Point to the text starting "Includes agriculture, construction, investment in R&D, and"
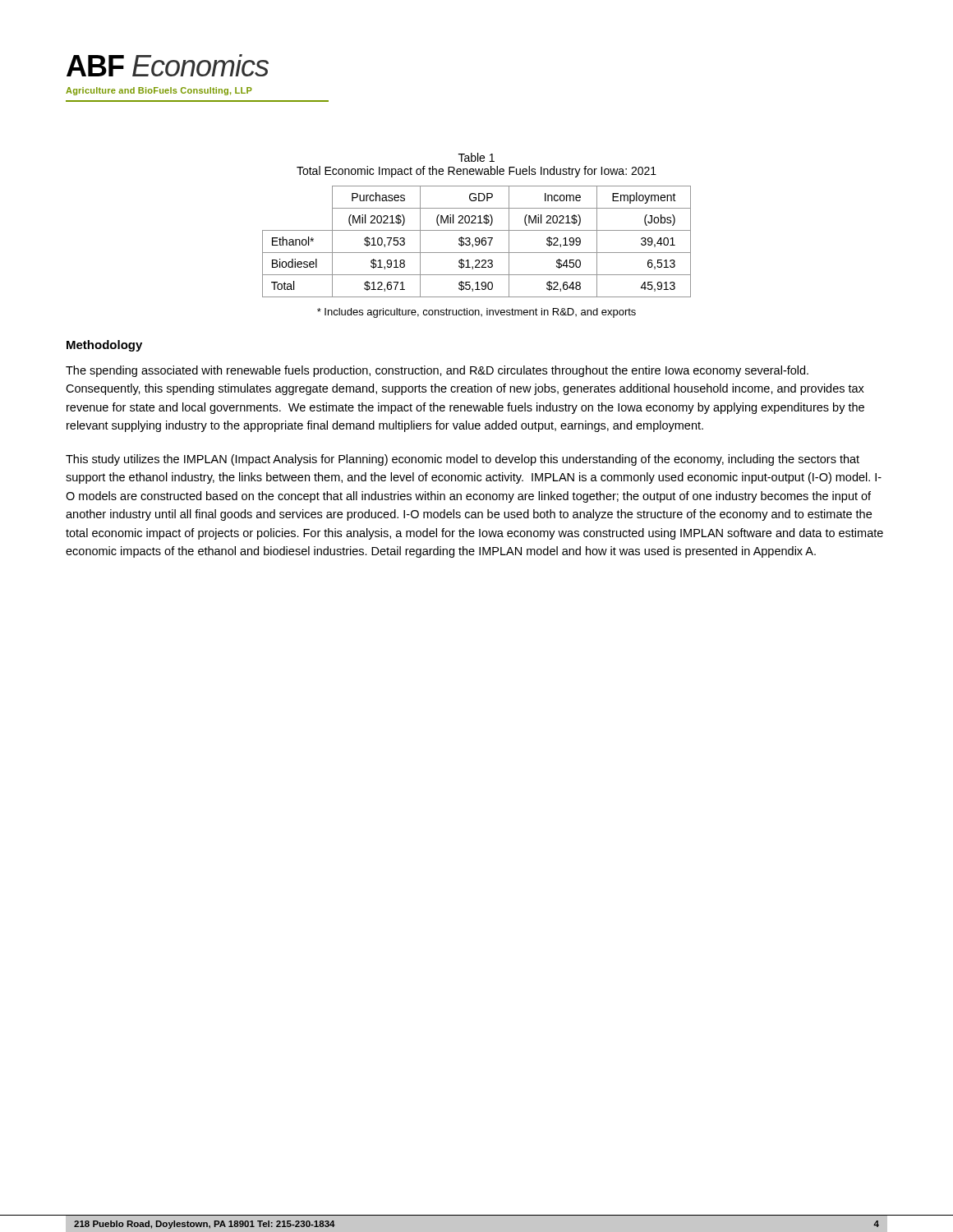 (476, 312)
